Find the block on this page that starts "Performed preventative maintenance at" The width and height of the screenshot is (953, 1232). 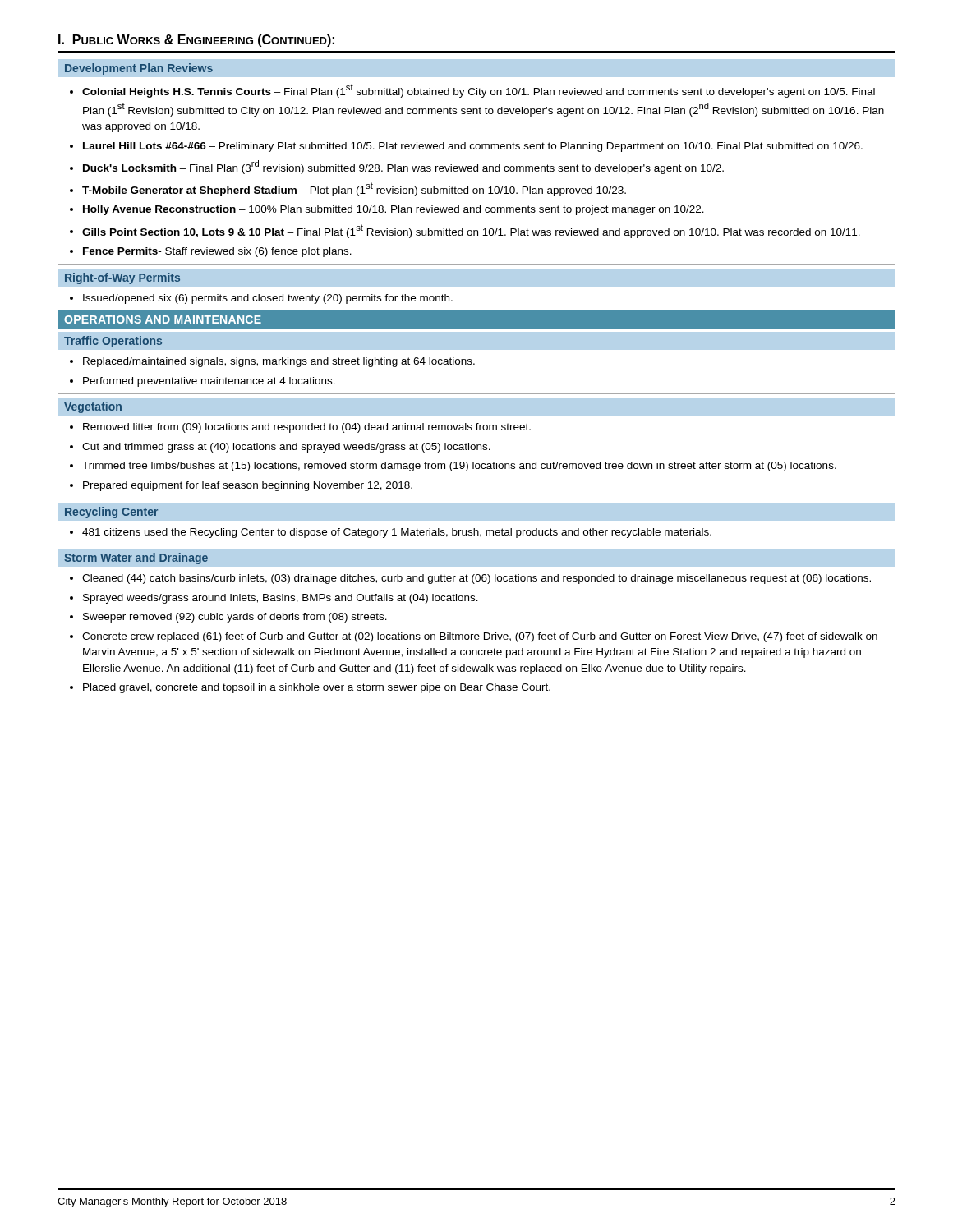click(x=209, y=380)
